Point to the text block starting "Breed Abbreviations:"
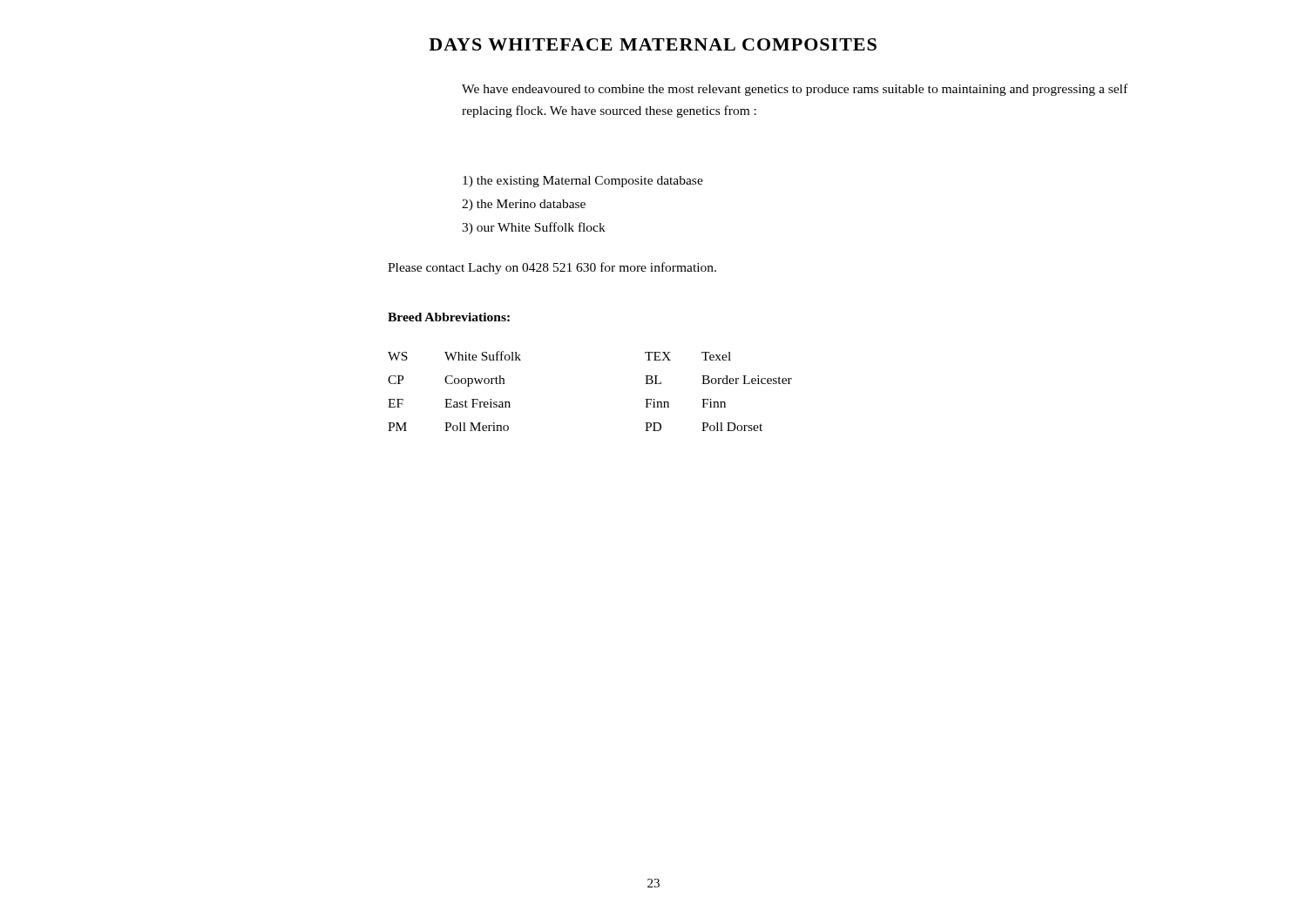Screen dimensions: 924x1307 pyautogui.click(x=449, y=317)
